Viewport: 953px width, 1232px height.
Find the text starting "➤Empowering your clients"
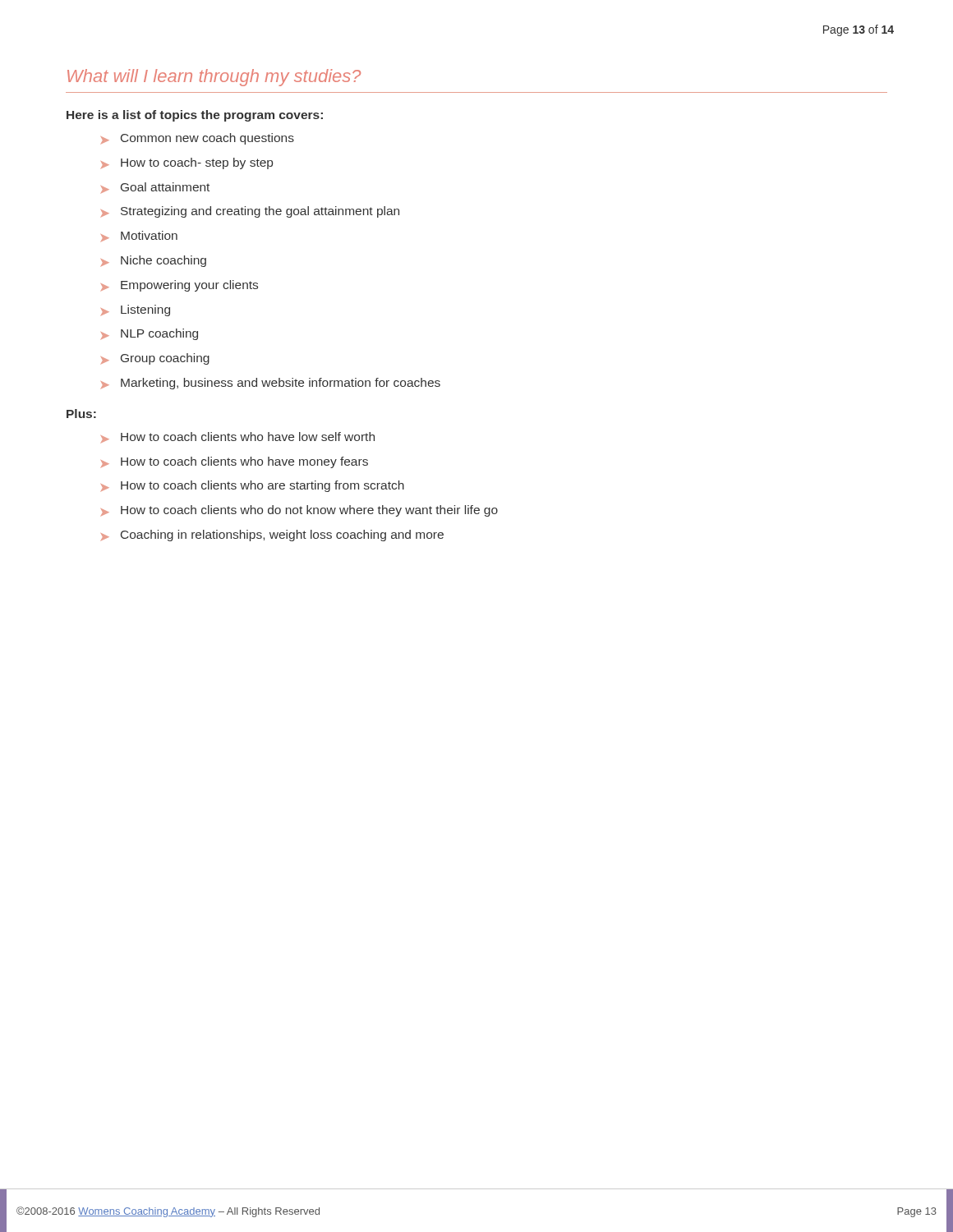coord(179,287)
